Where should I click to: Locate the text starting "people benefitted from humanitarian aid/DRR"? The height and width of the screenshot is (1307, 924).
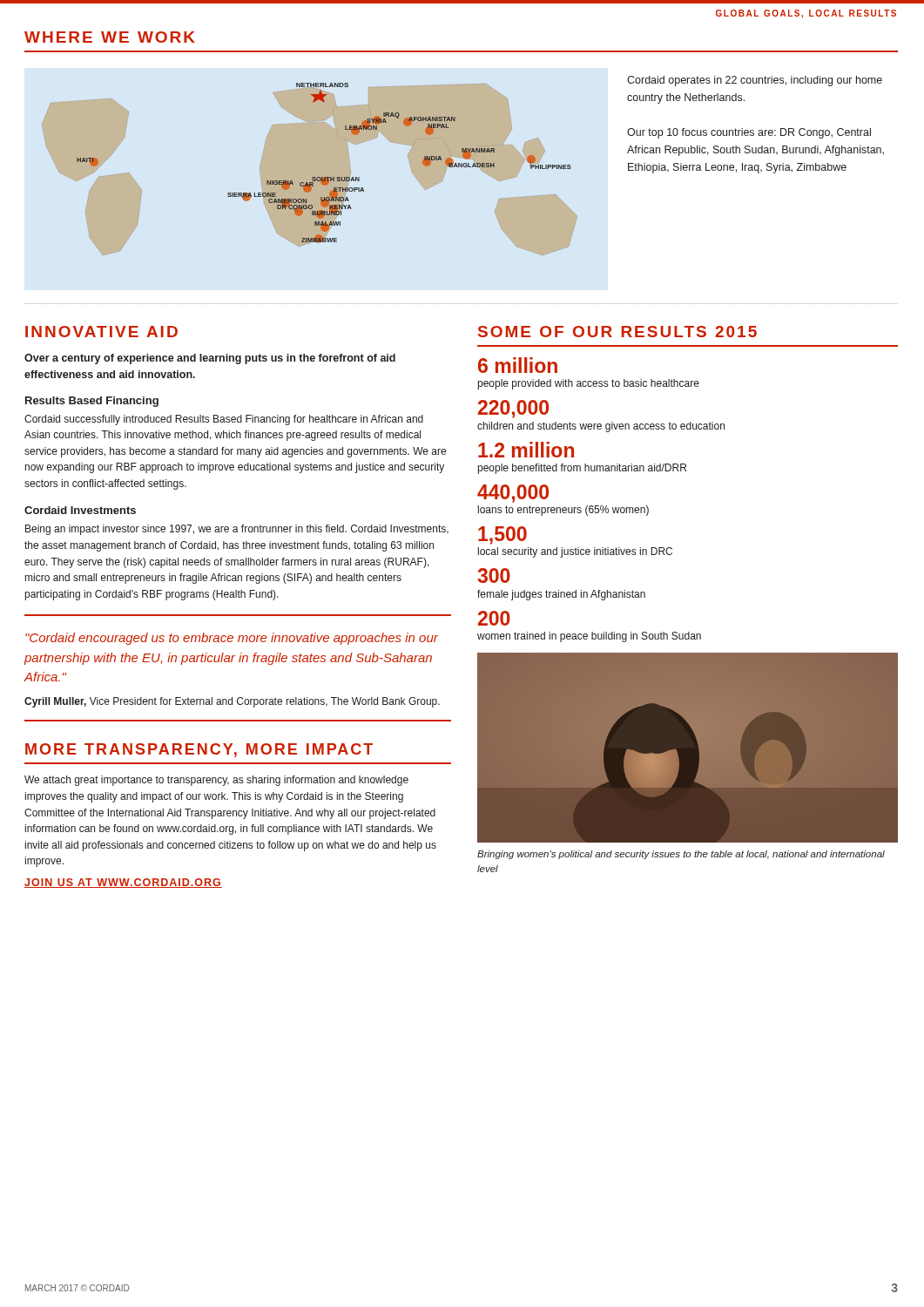tap(582, 468)
